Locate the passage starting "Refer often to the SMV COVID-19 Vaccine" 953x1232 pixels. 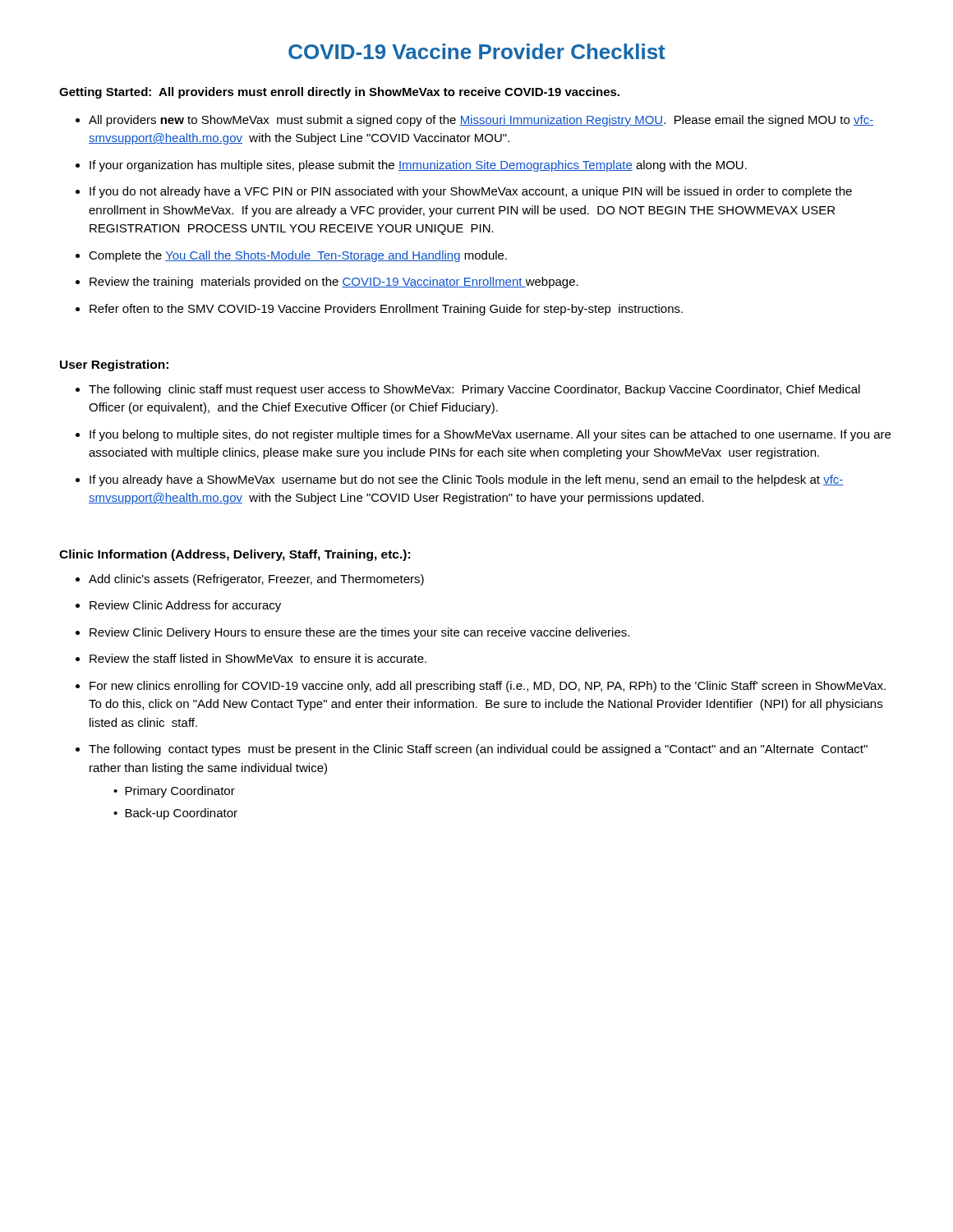click(x=386, y=308)
